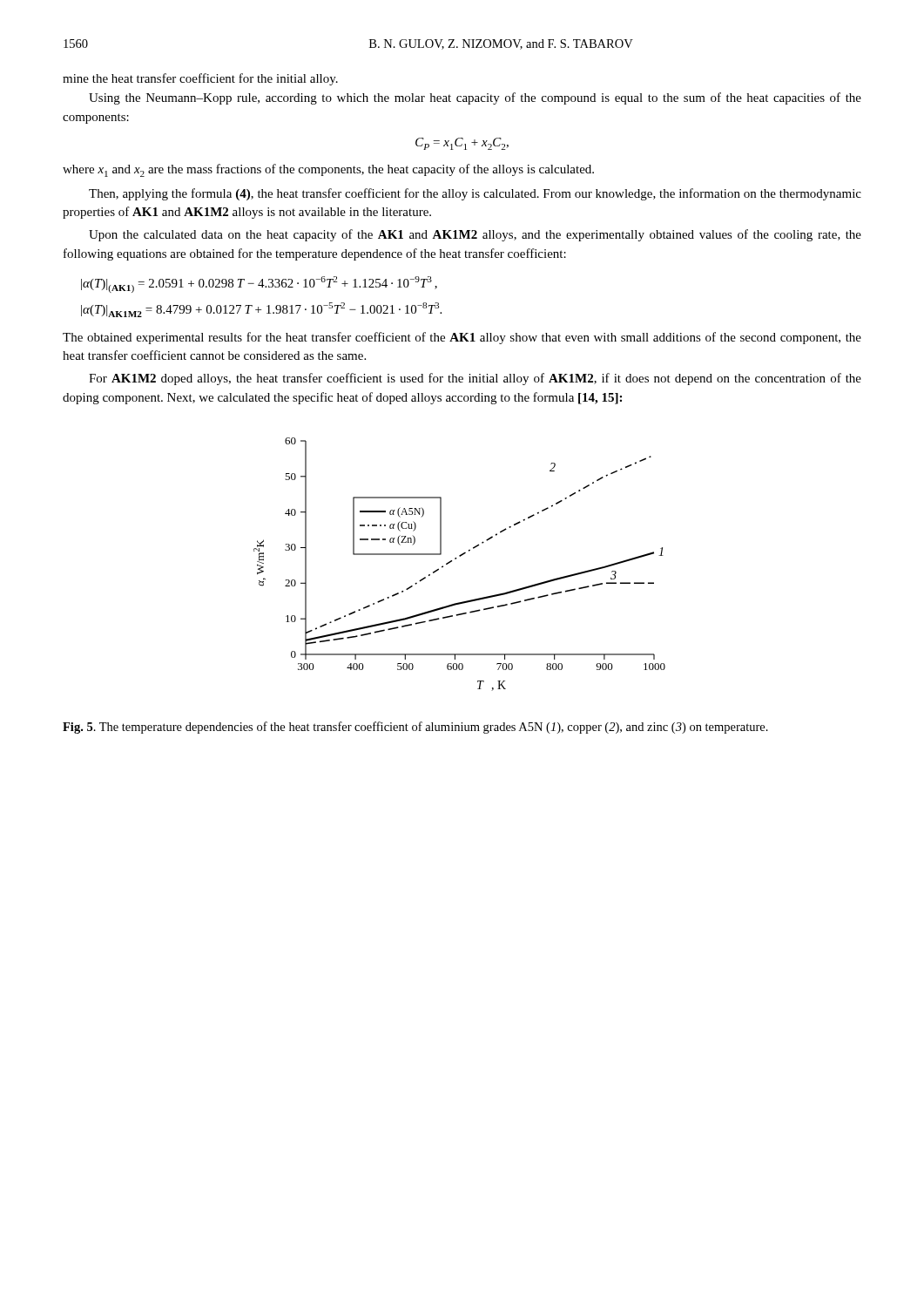Viewport: 924px width, 1307px height.
Task: Point to the block beginning "For AK1M2 doped alloys,"
Action: click(462, 388)
